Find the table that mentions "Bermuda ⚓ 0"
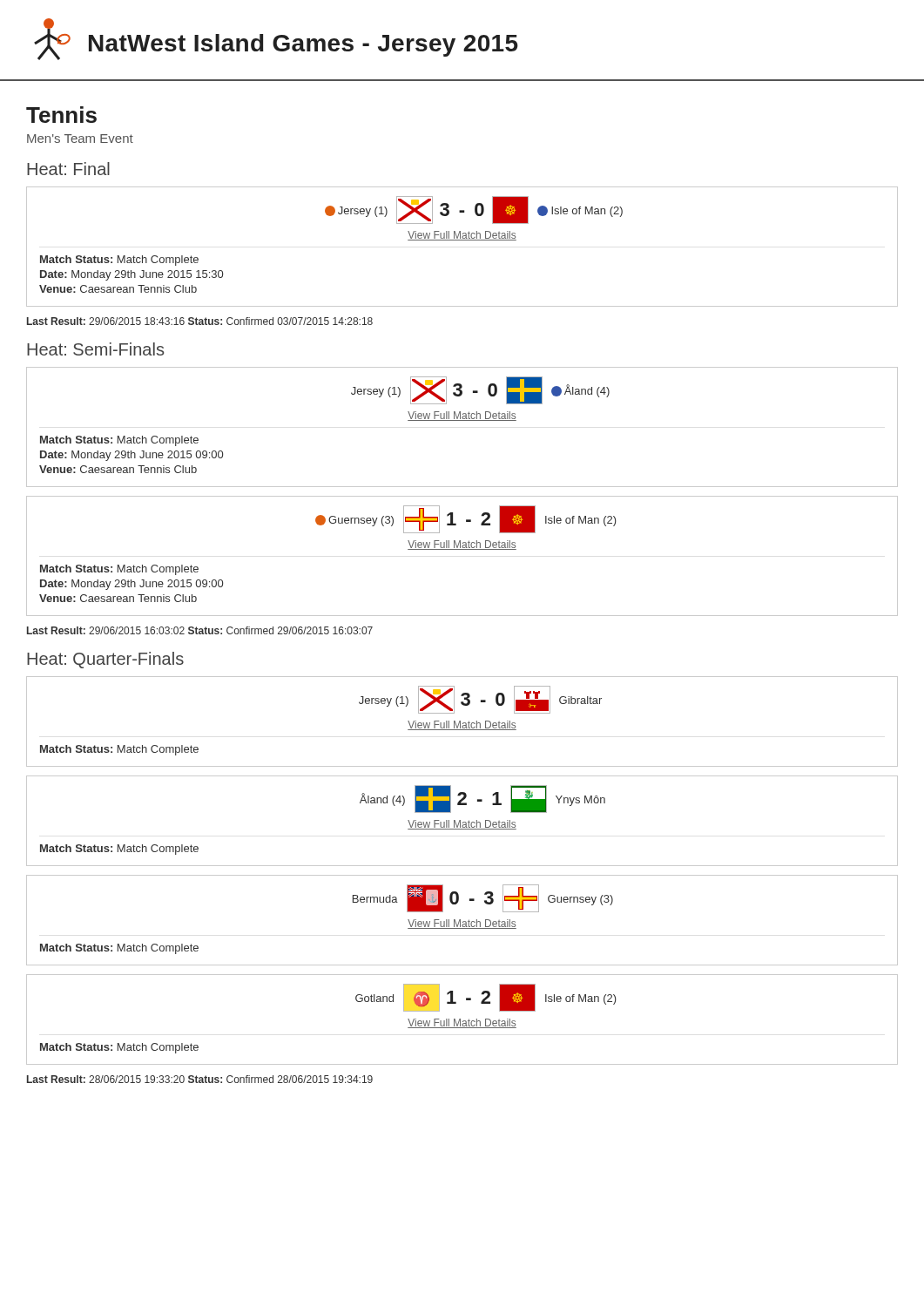 462,920
